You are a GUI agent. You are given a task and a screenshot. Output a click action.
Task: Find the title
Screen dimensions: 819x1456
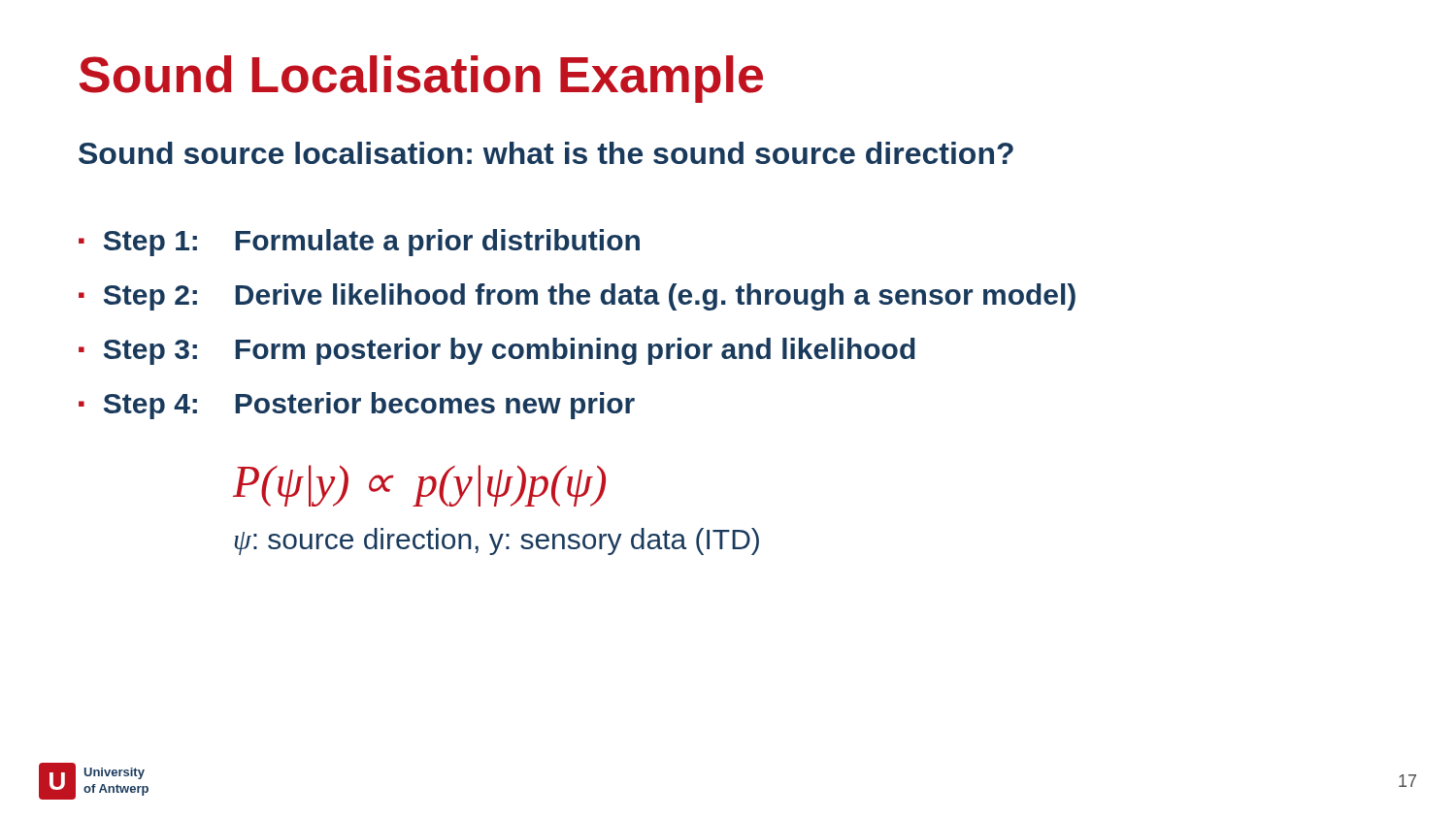tap(421, 76)
